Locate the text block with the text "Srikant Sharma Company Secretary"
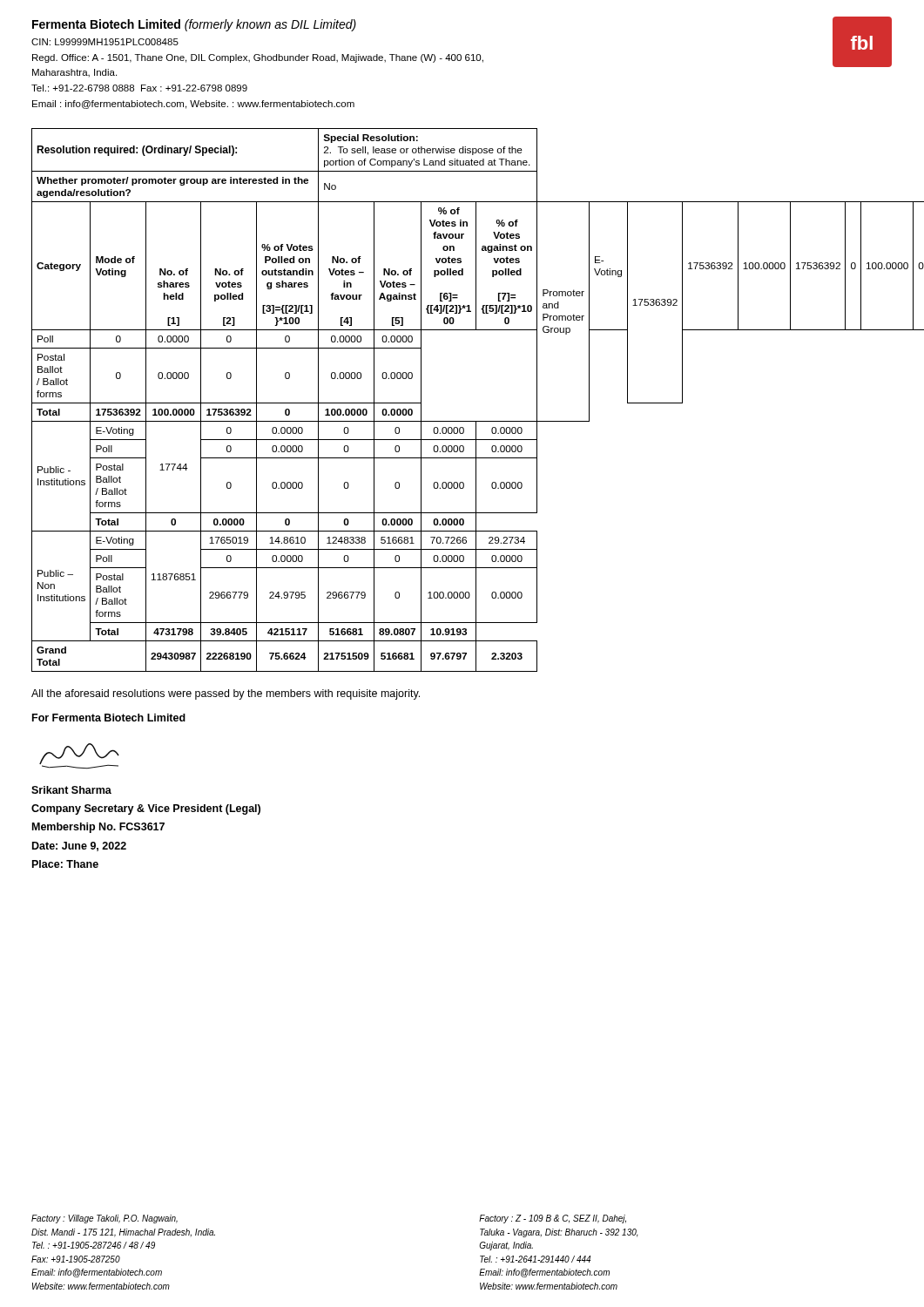The image size is (924, 1307). tap(146, 827)
